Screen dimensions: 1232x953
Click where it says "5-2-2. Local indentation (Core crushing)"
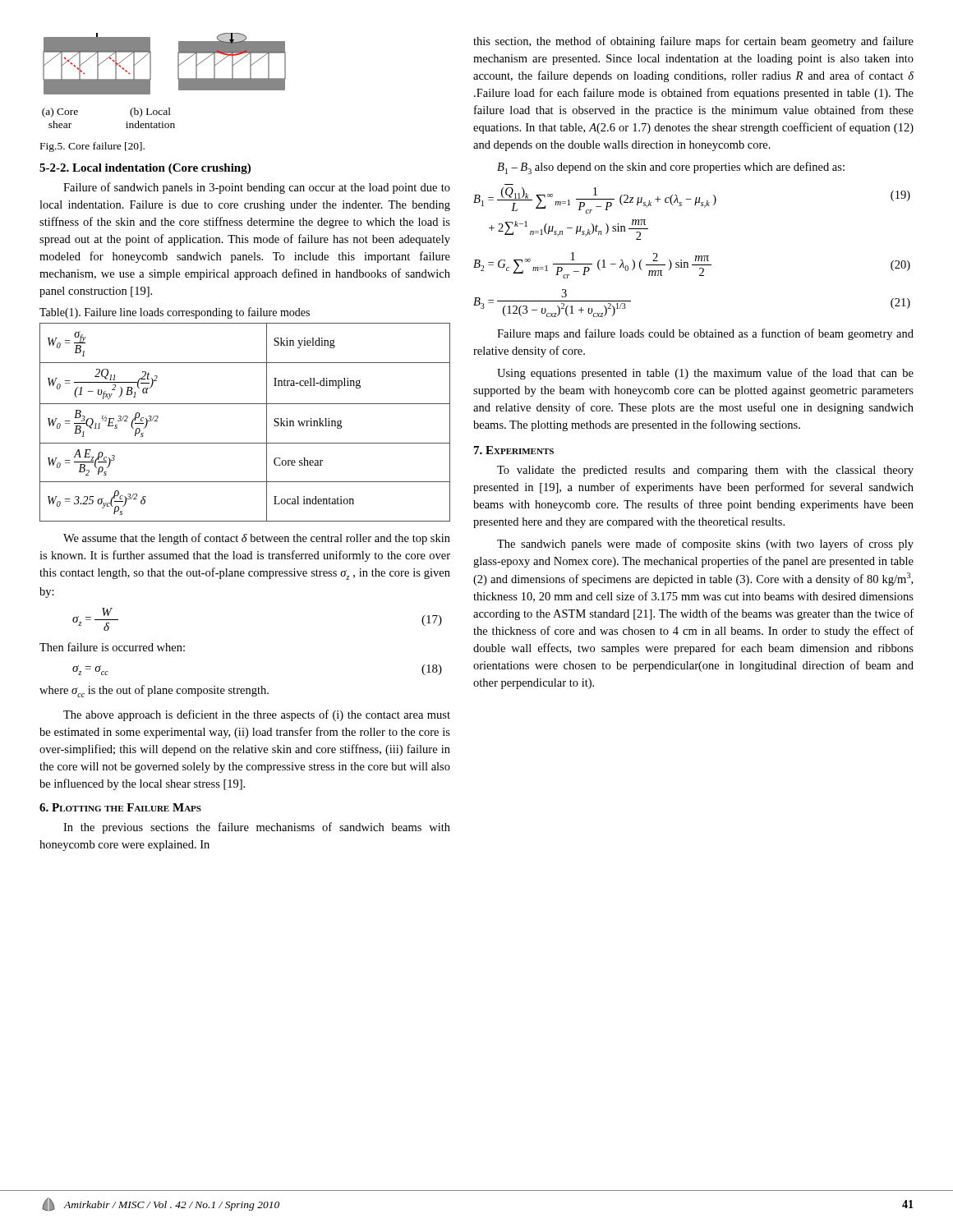click(x=145, y=168)
